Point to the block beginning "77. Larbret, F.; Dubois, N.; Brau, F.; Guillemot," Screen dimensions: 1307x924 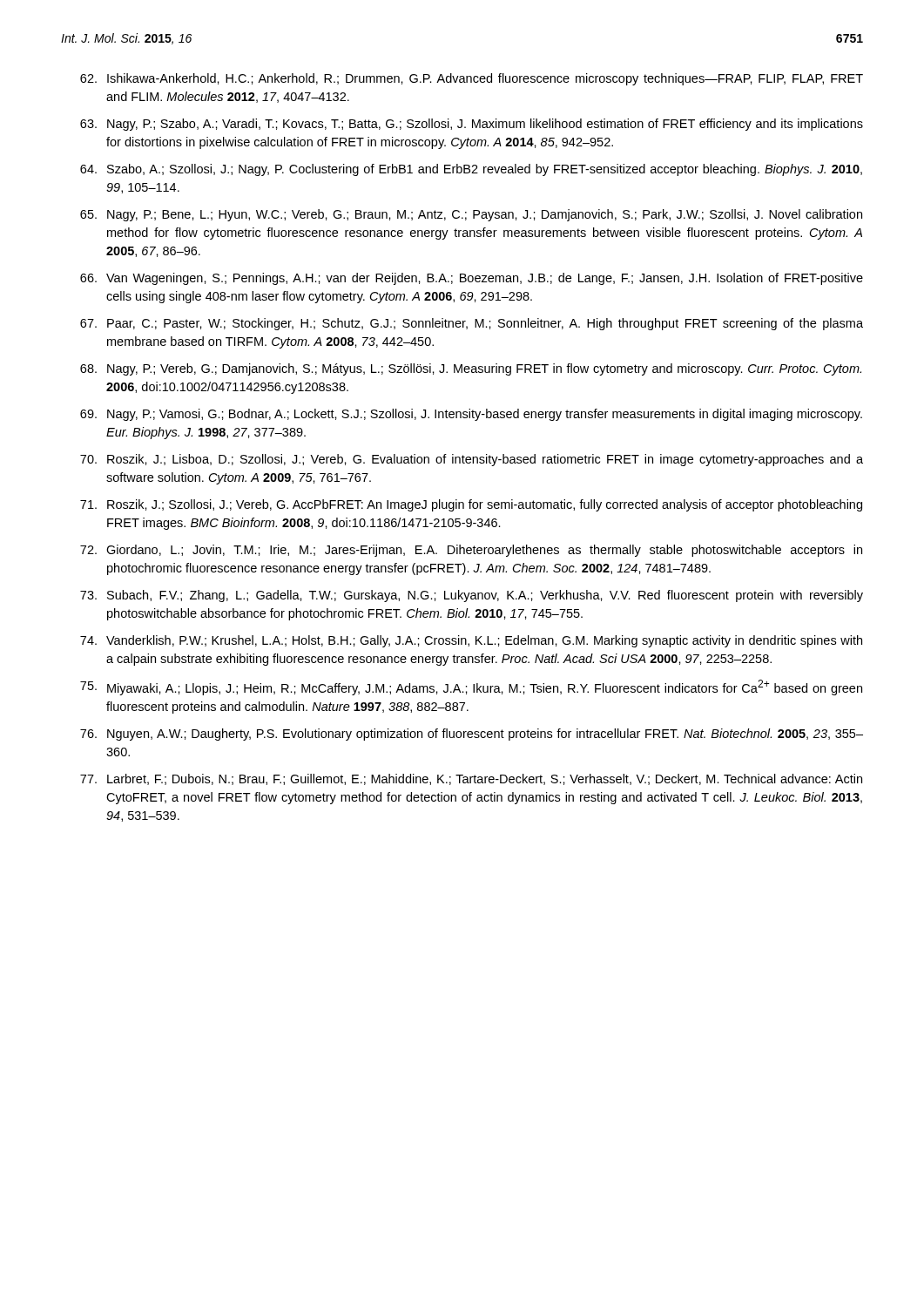coord(462,798)
